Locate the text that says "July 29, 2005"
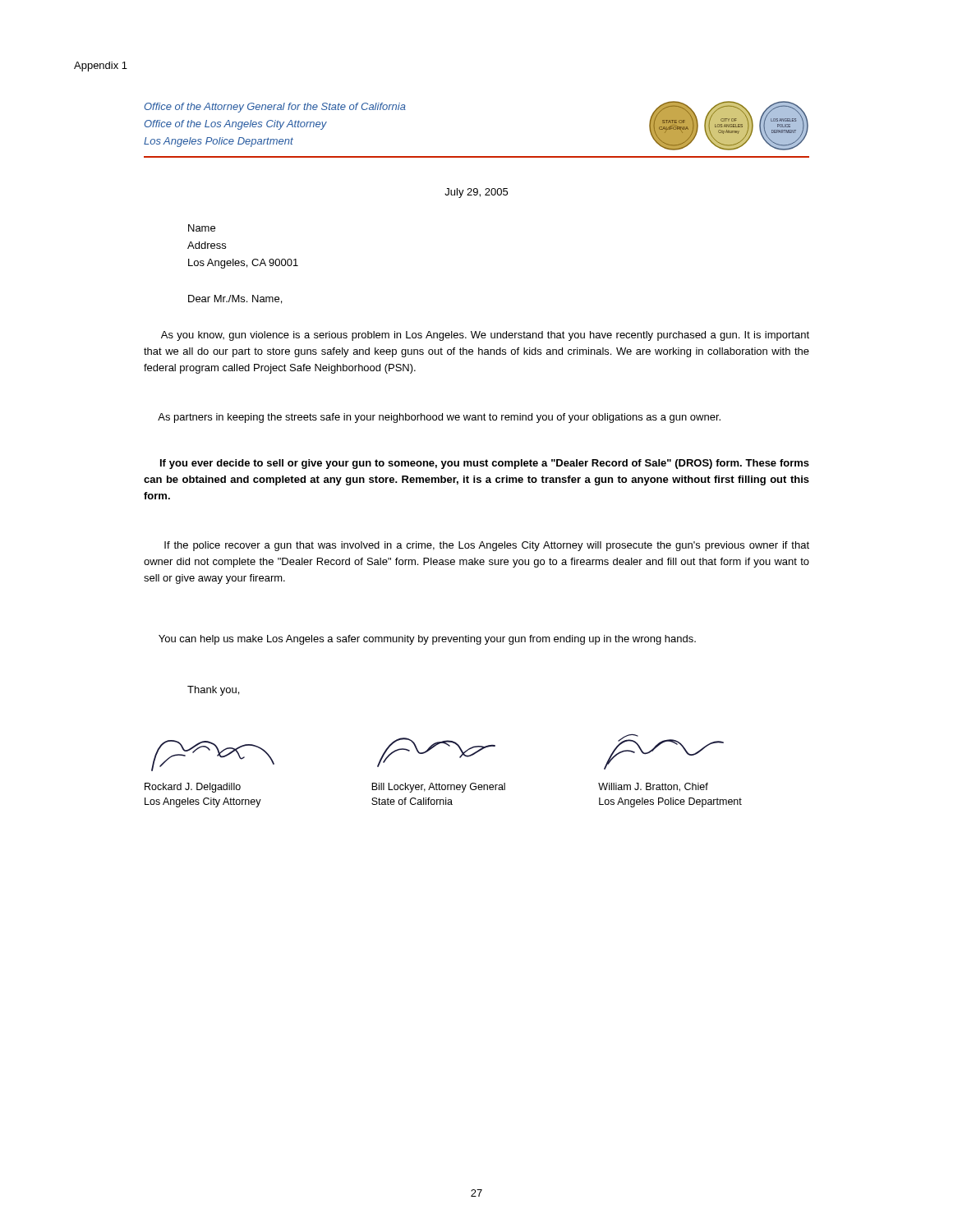The height and width of the screenshot is (1232, 953). (476, 192)
